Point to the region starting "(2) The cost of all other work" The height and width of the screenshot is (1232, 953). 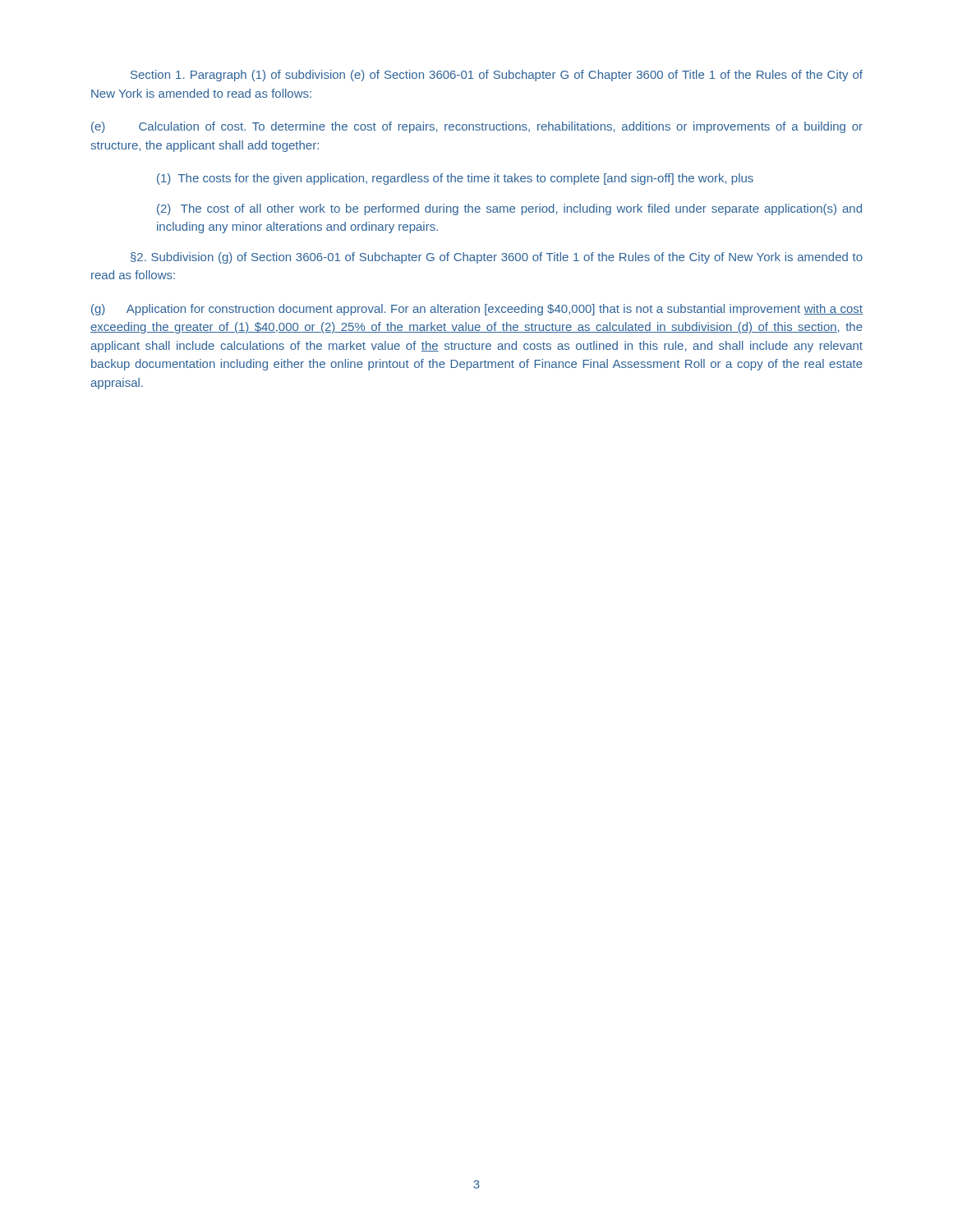coord(509,217)
